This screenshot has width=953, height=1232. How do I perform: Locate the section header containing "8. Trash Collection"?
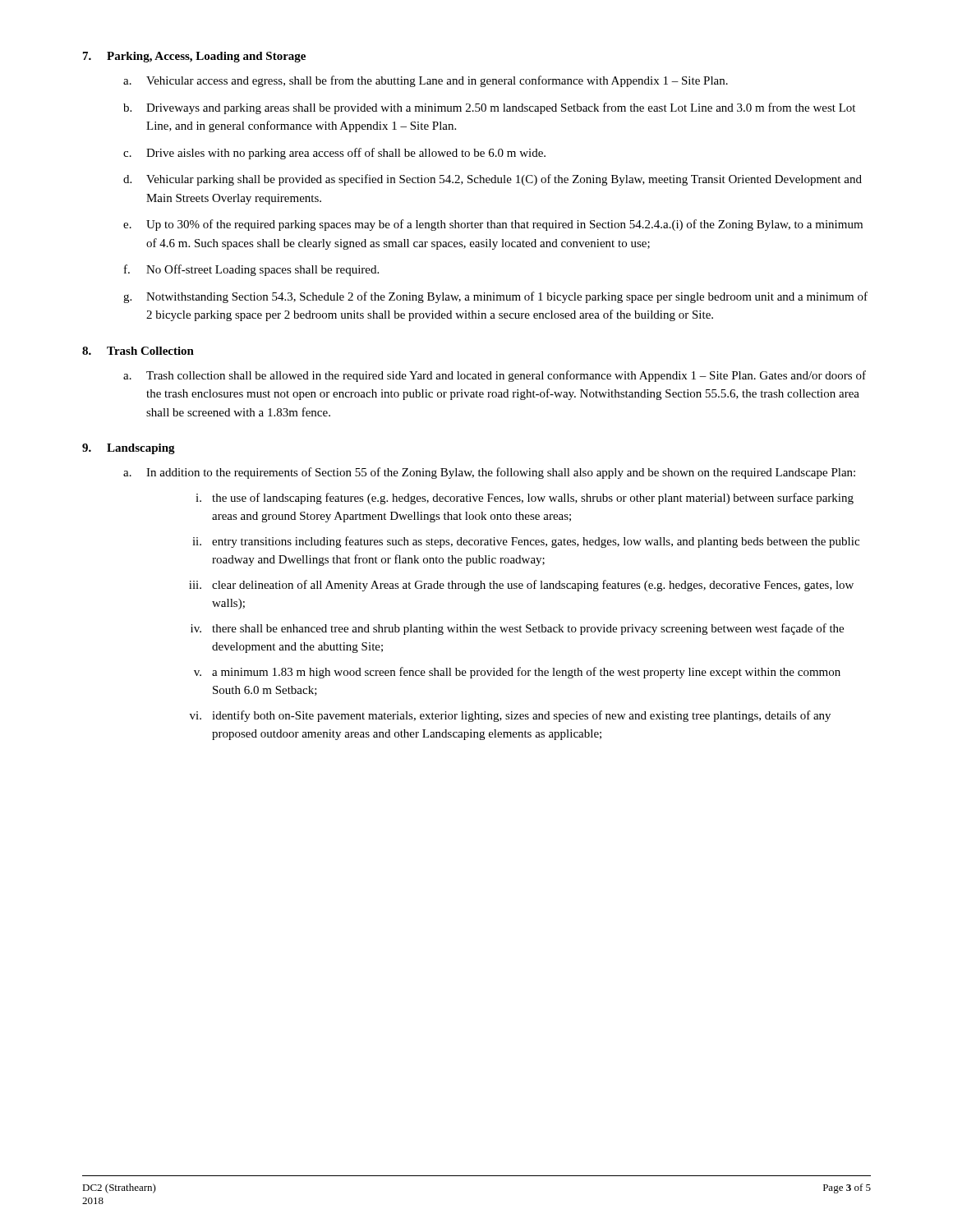[x=138, y=351]
